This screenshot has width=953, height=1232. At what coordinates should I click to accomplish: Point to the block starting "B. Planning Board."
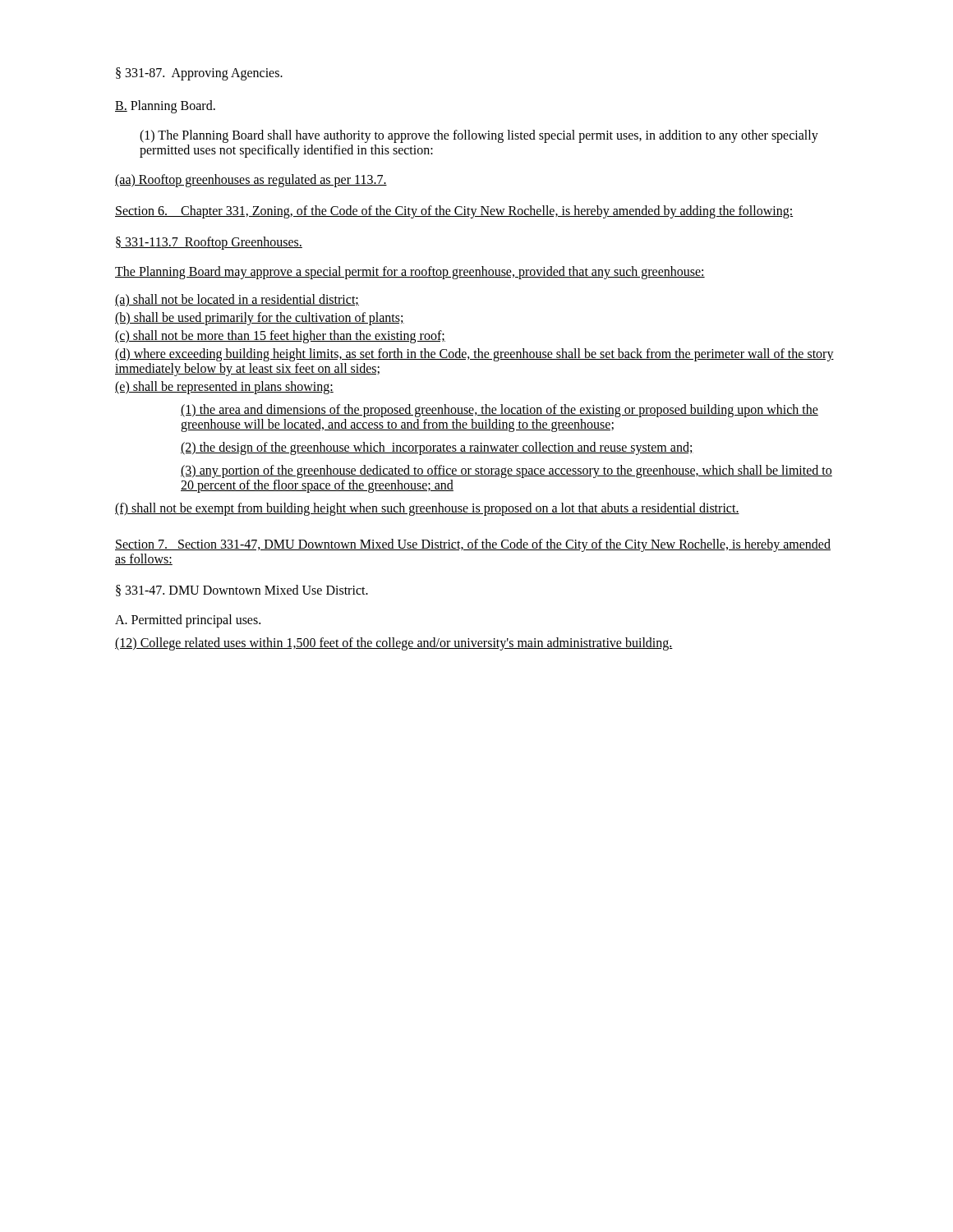165,106
